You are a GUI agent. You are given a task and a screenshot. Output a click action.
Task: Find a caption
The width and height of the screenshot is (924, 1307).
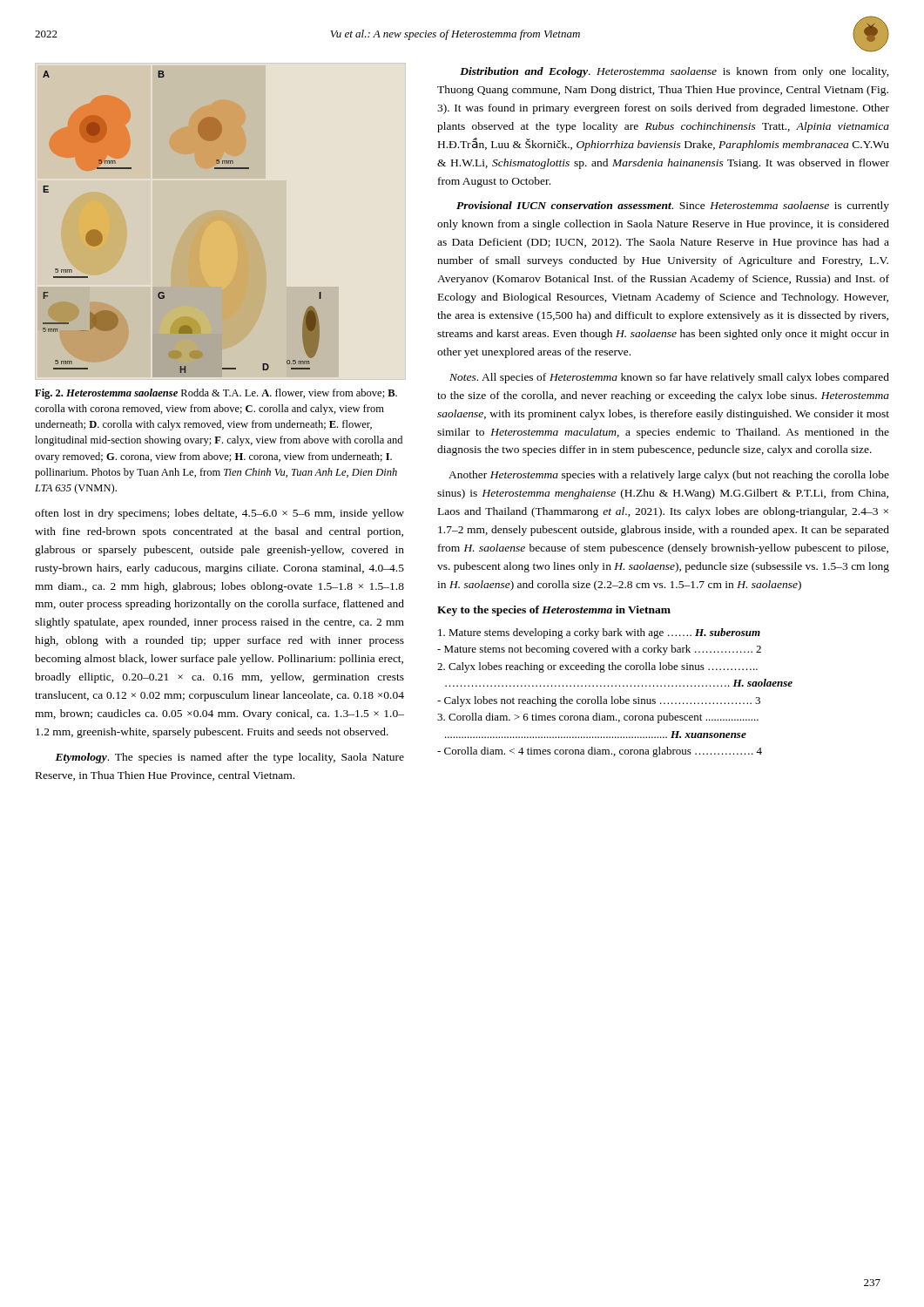click(219, 440)
